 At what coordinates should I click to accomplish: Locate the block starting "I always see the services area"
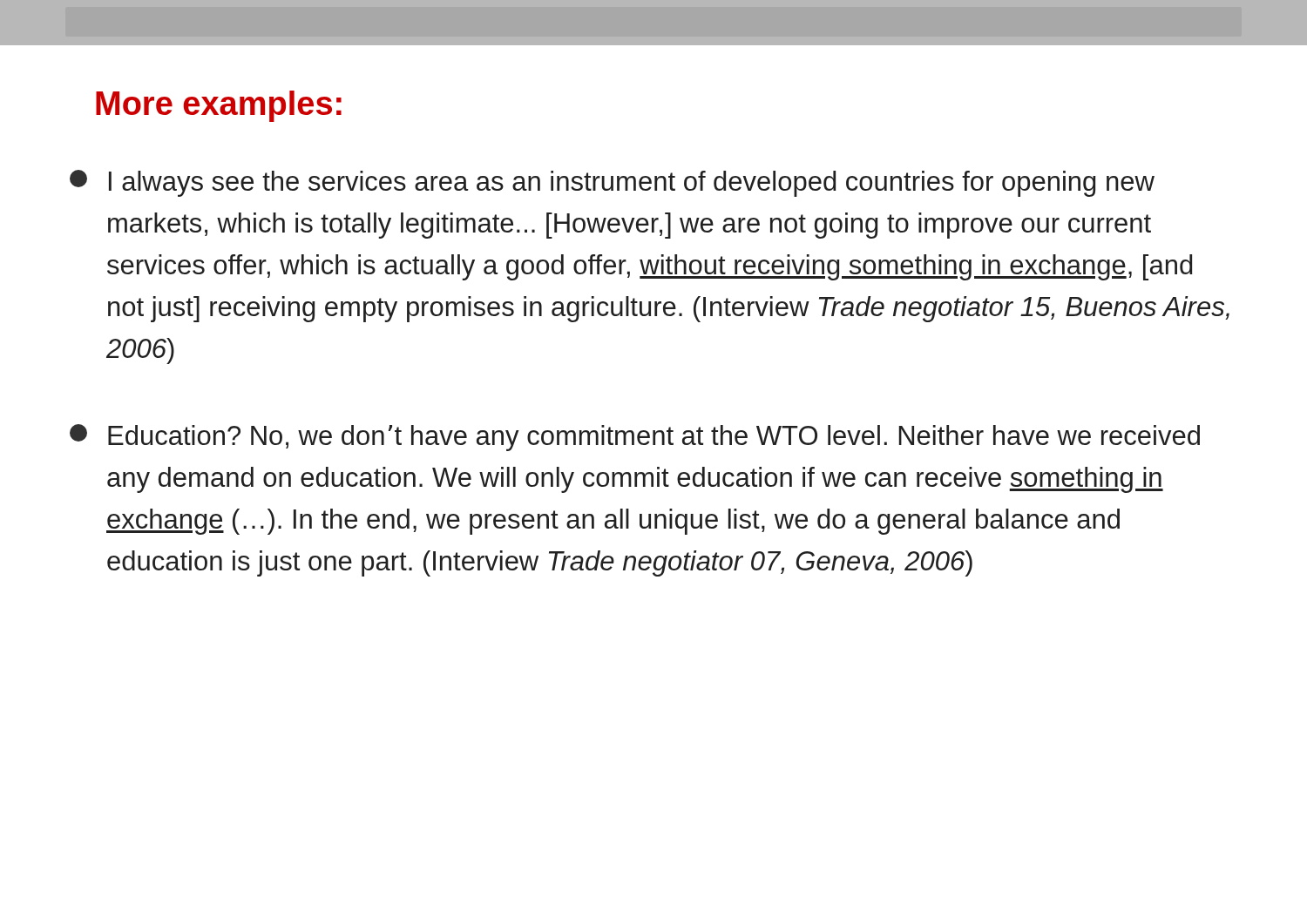654,266
